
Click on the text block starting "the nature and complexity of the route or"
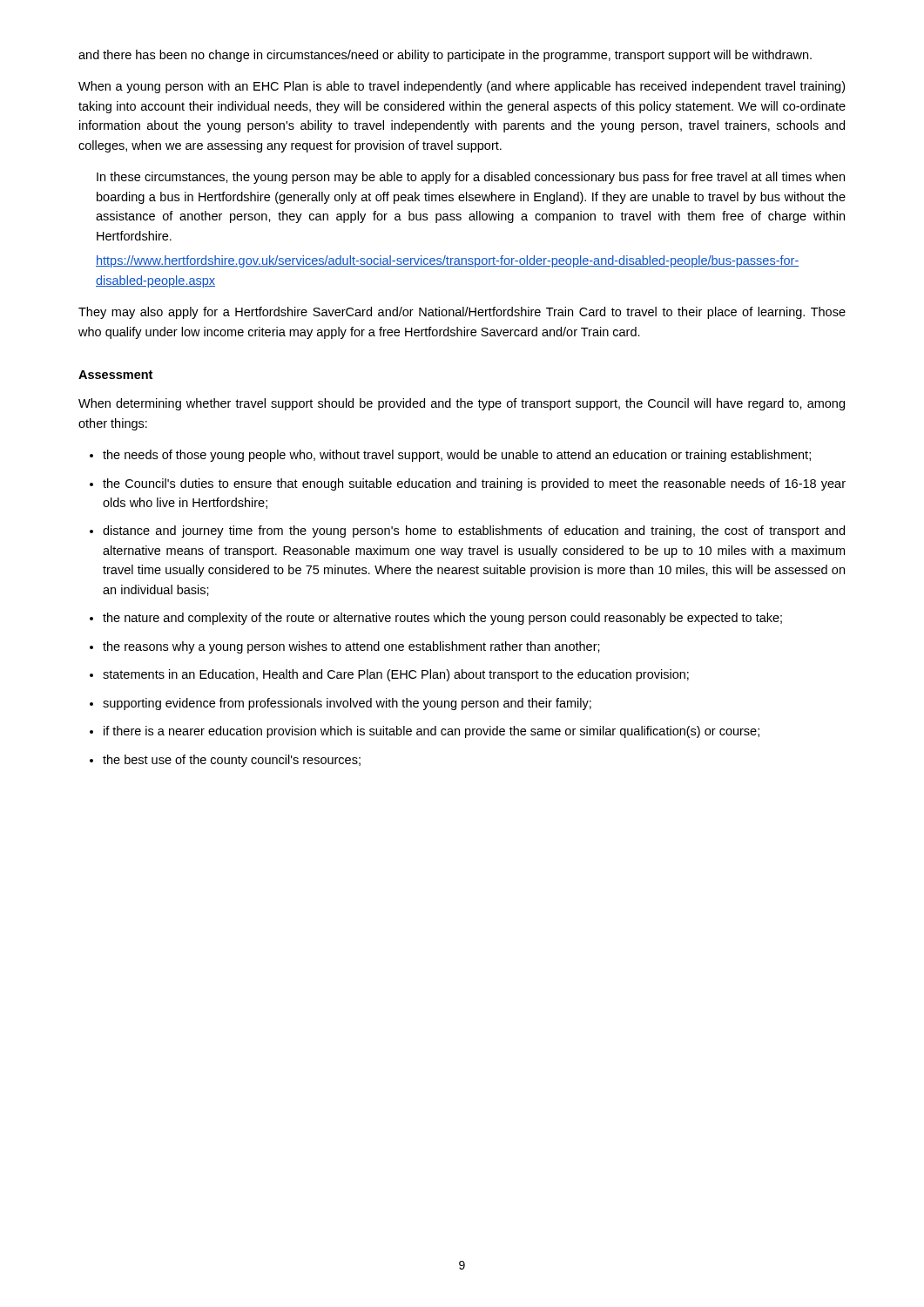(x=443, y=618)
